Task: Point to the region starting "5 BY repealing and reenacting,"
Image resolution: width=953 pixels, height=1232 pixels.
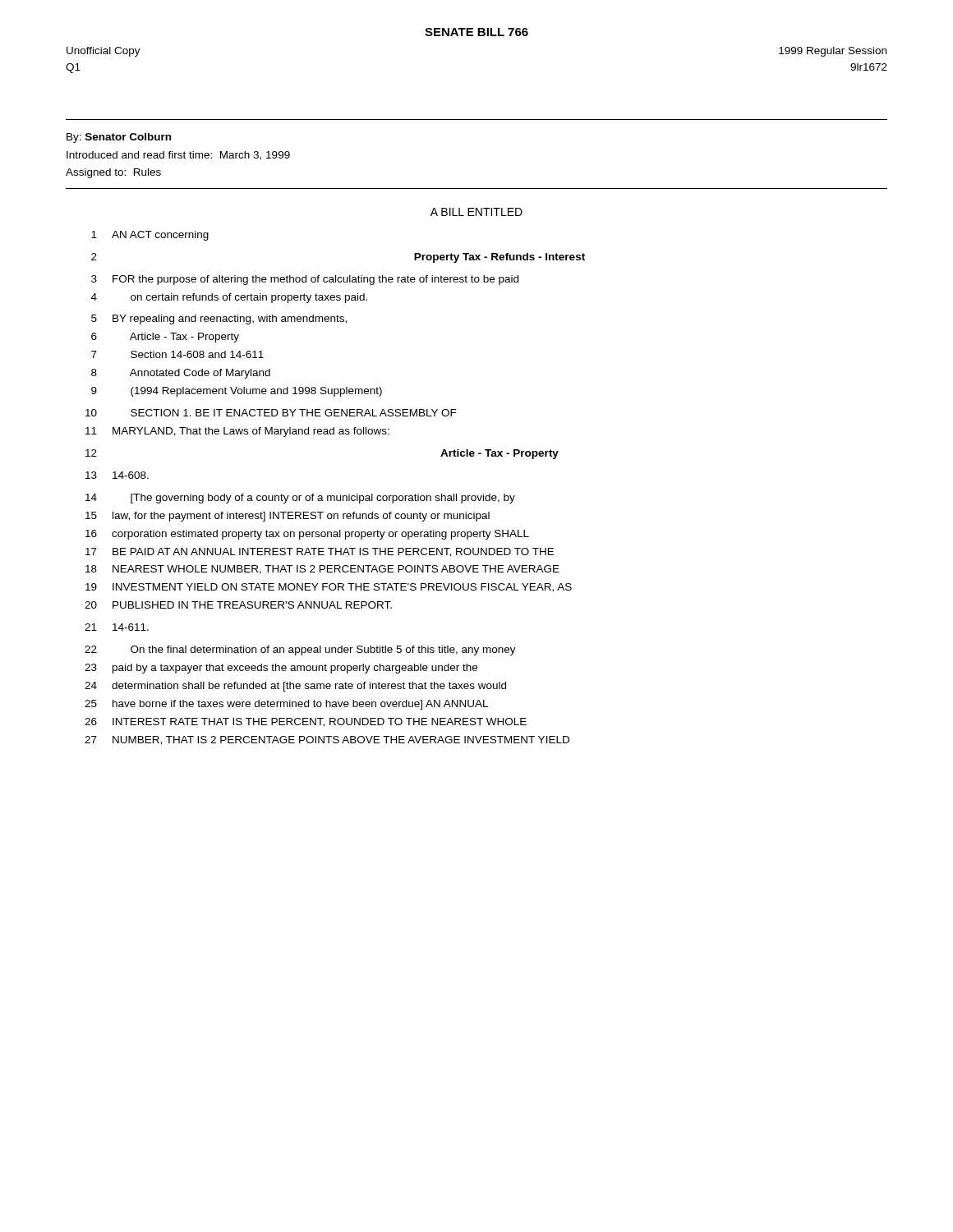Action: pos(219,319)
